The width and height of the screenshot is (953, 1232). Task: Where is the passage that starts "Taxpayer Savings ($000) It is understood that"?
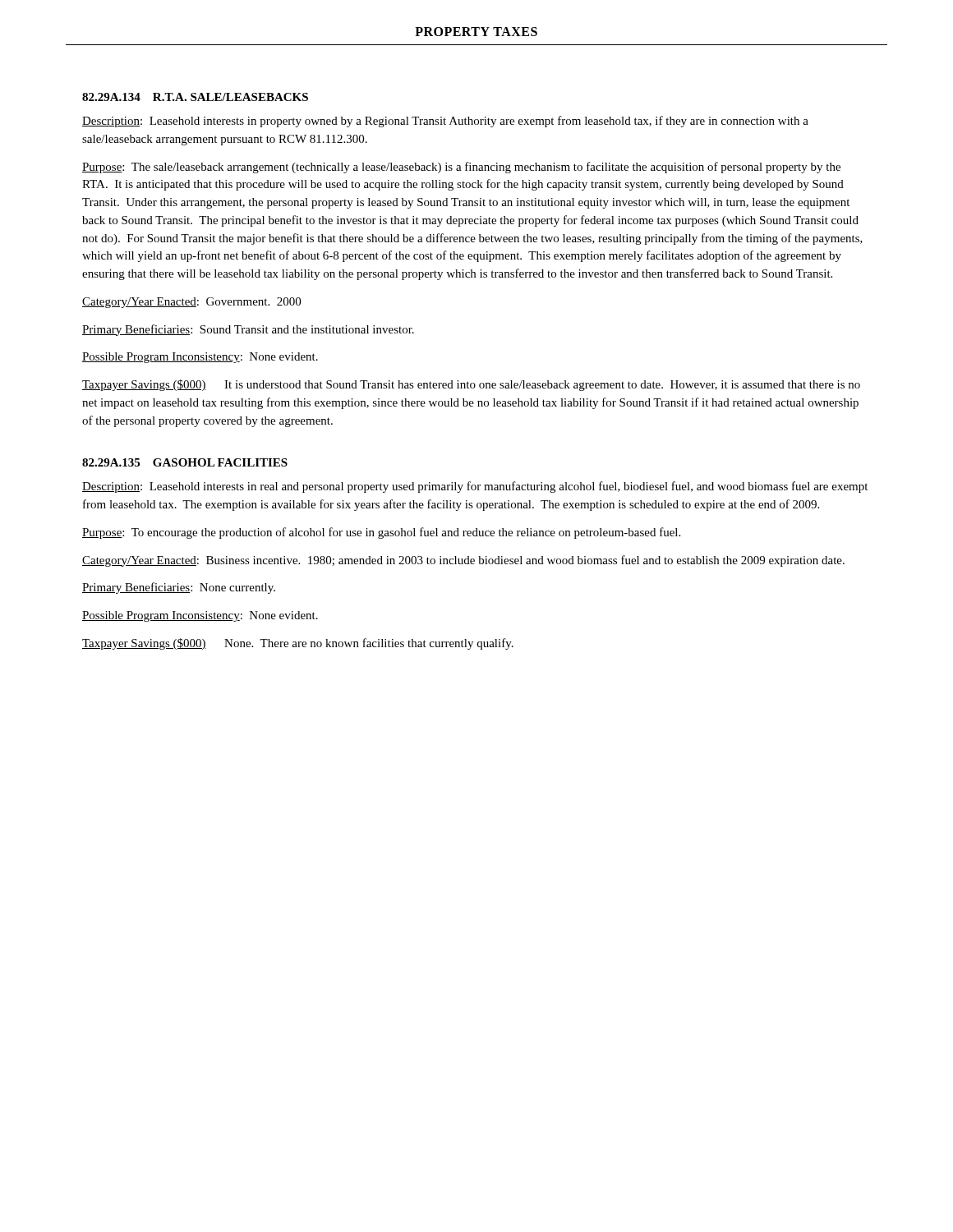point(471,402)
